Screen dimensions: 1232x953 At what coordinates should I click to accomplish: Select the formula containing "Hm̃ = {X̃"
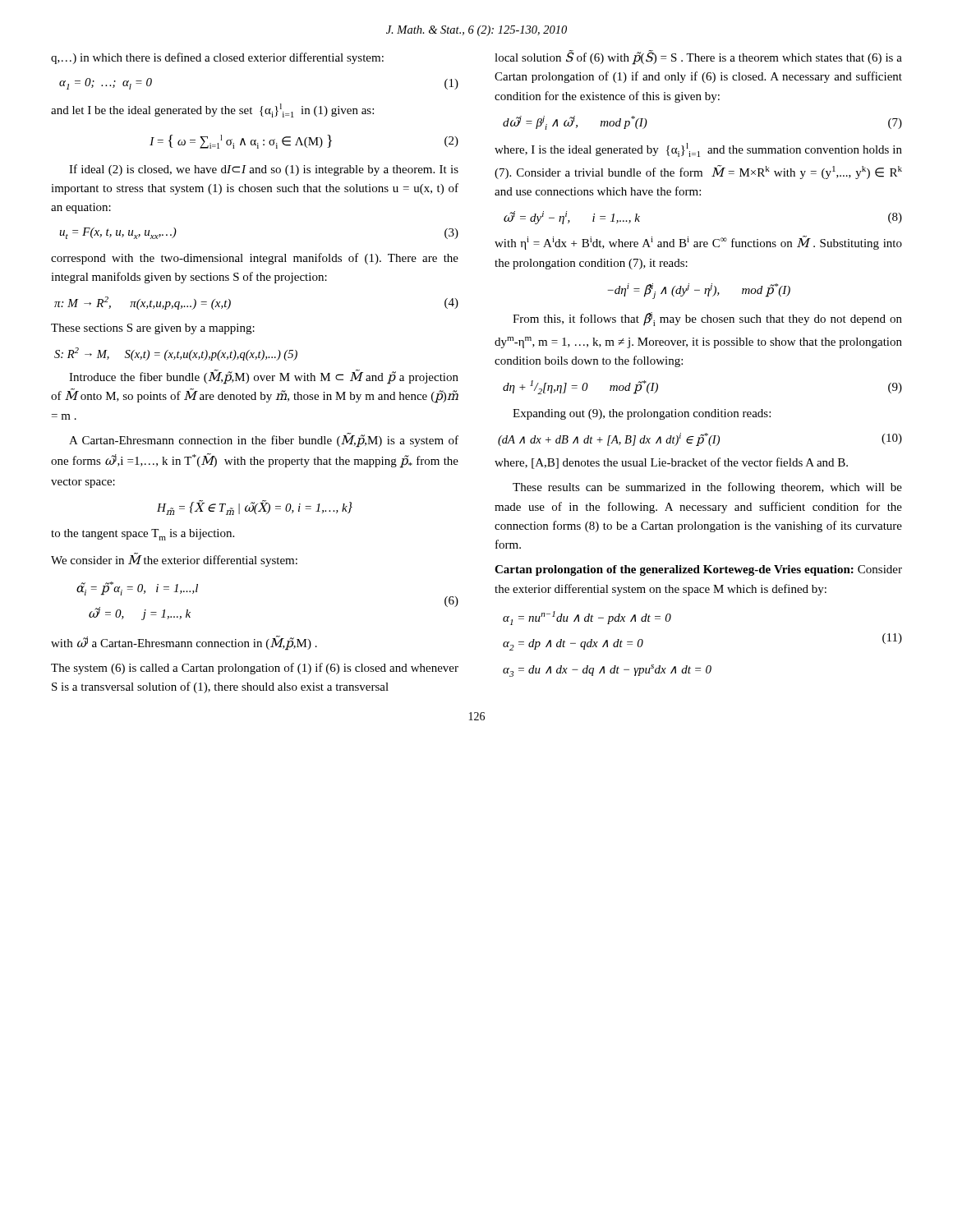tap(255, 508)
